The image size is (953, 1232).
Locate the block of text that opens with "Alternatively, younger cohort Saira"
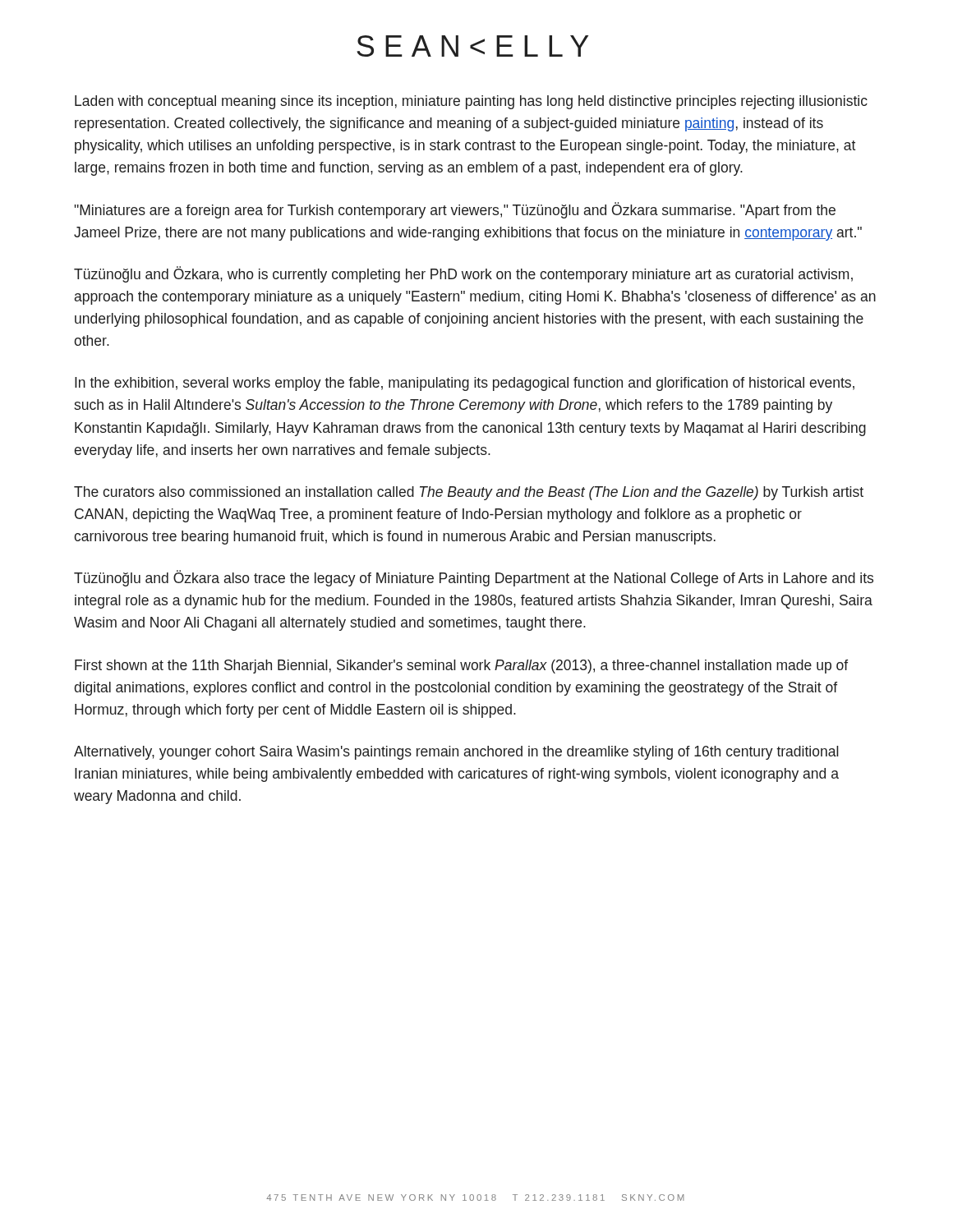coord(456,774)
